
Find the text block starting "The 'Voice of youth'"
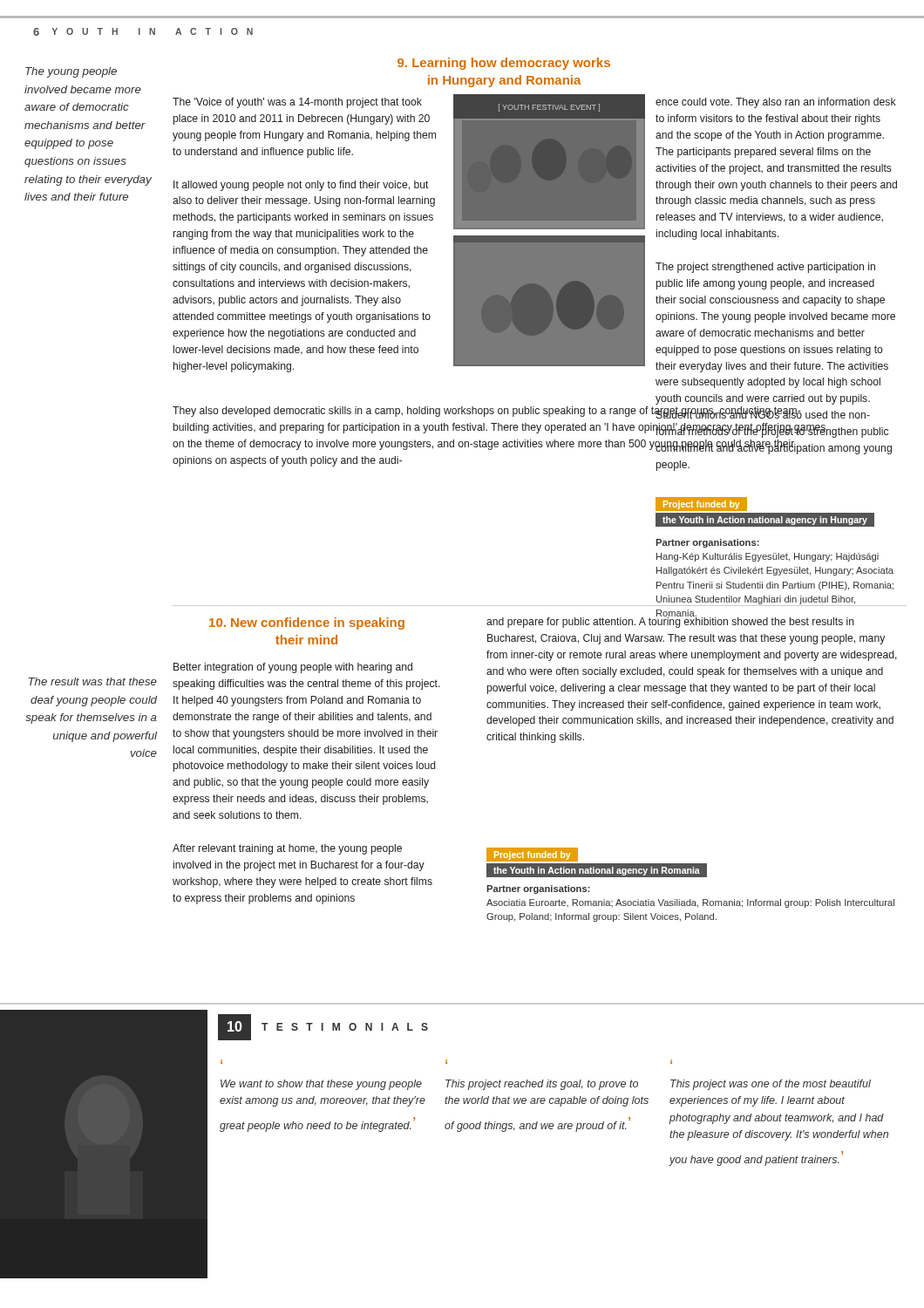pyautogui.click(x=305, y=234)
